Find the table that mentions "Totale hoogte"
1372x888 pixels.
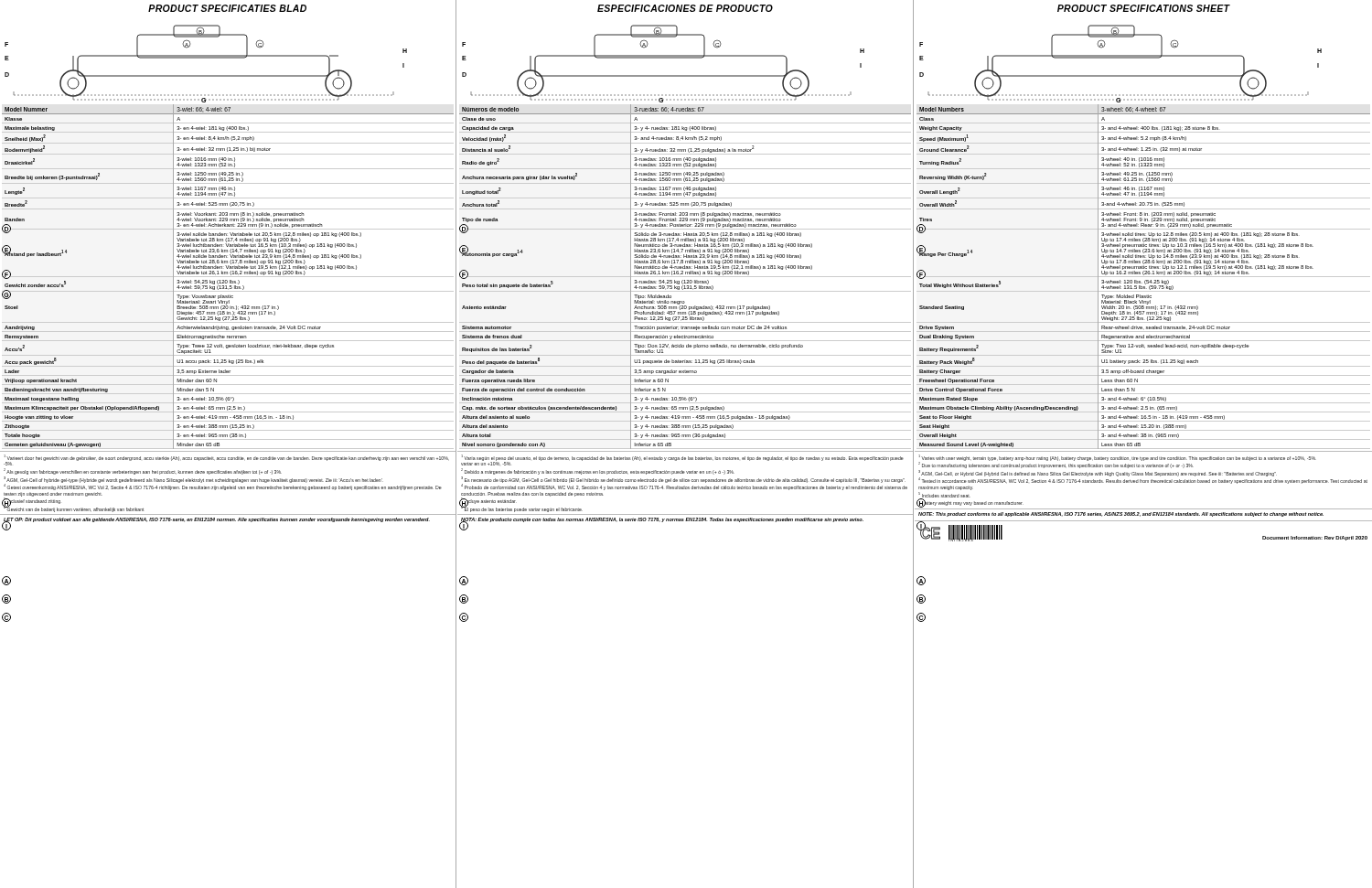click(x=228, y=277)
